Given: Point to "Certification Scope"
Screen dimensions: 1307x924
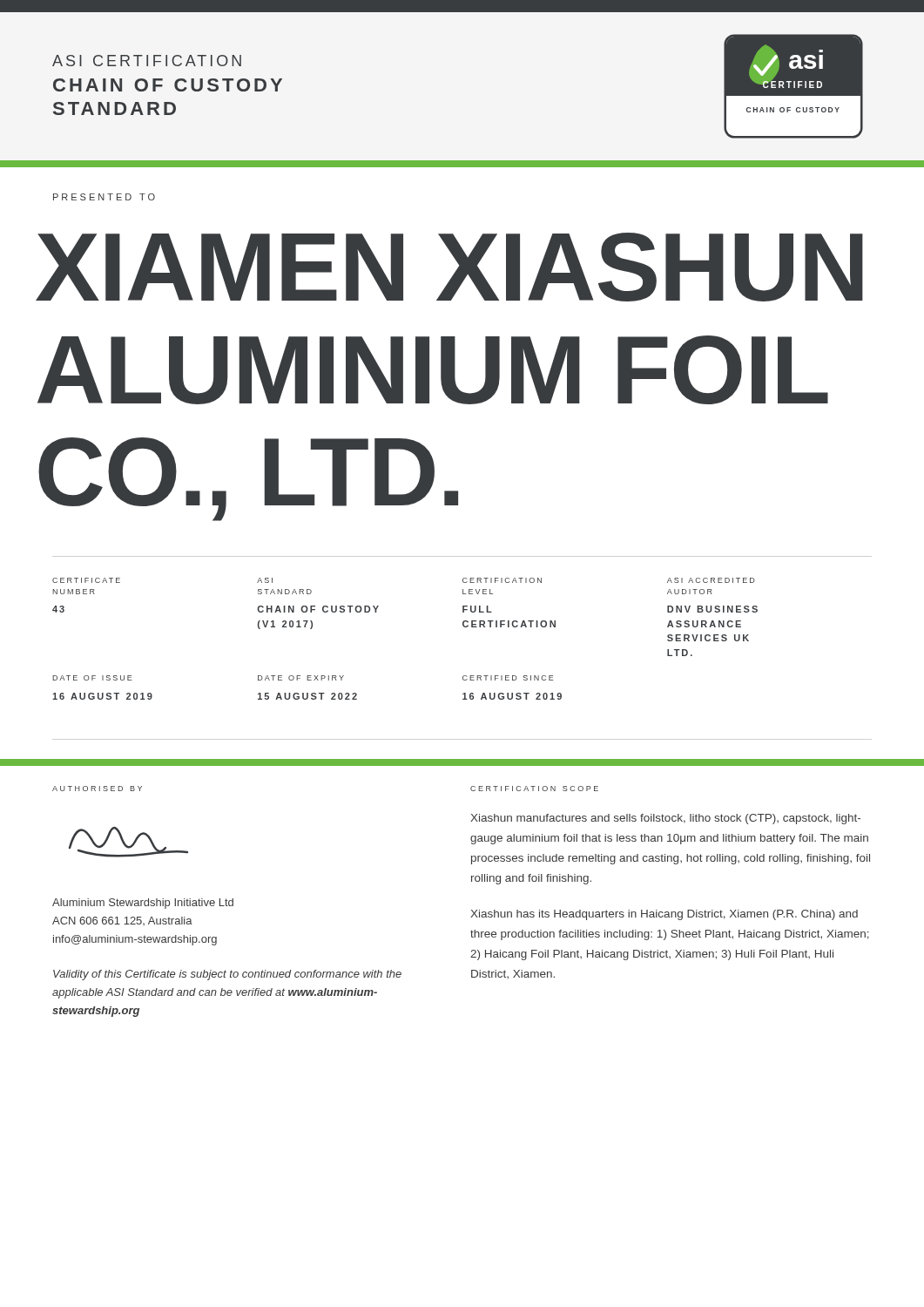Looking at the screenshot, I should [x=535, y=789].
